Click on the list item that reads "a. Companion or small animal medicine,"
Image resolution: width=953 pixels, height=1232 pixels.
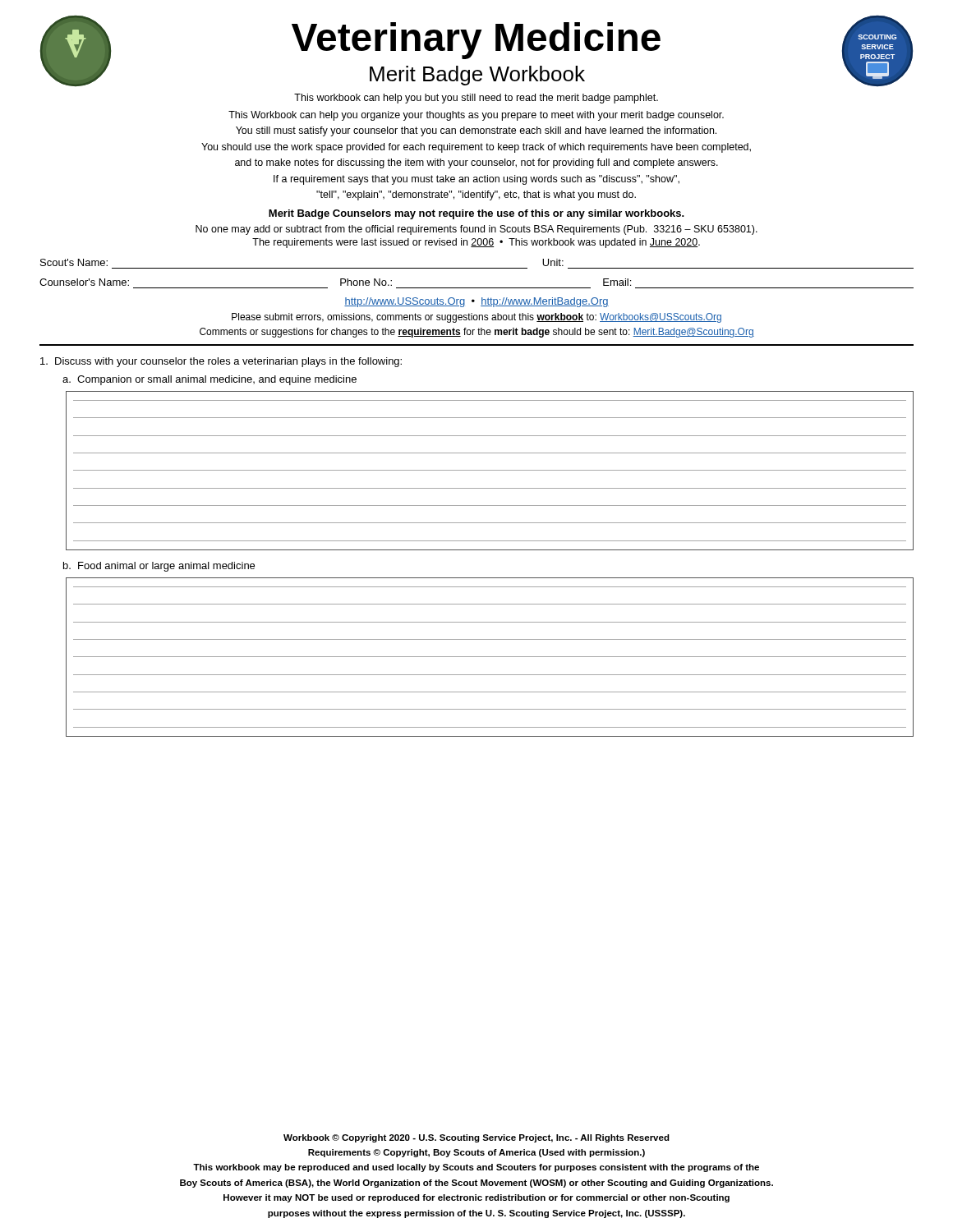[210, 379]
